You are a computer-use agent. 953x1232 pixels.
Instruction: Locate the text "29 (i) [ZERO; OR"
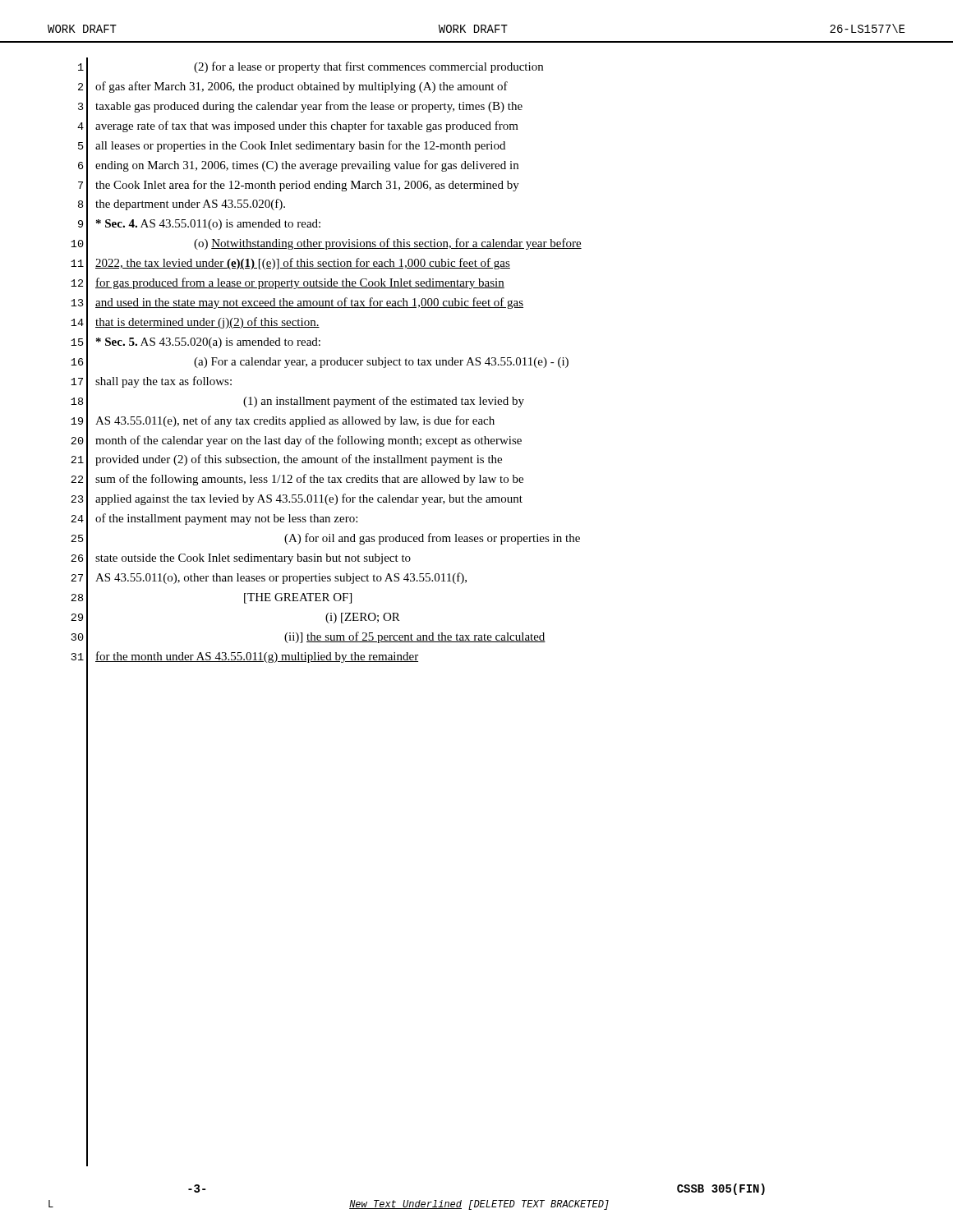point(87,617)
